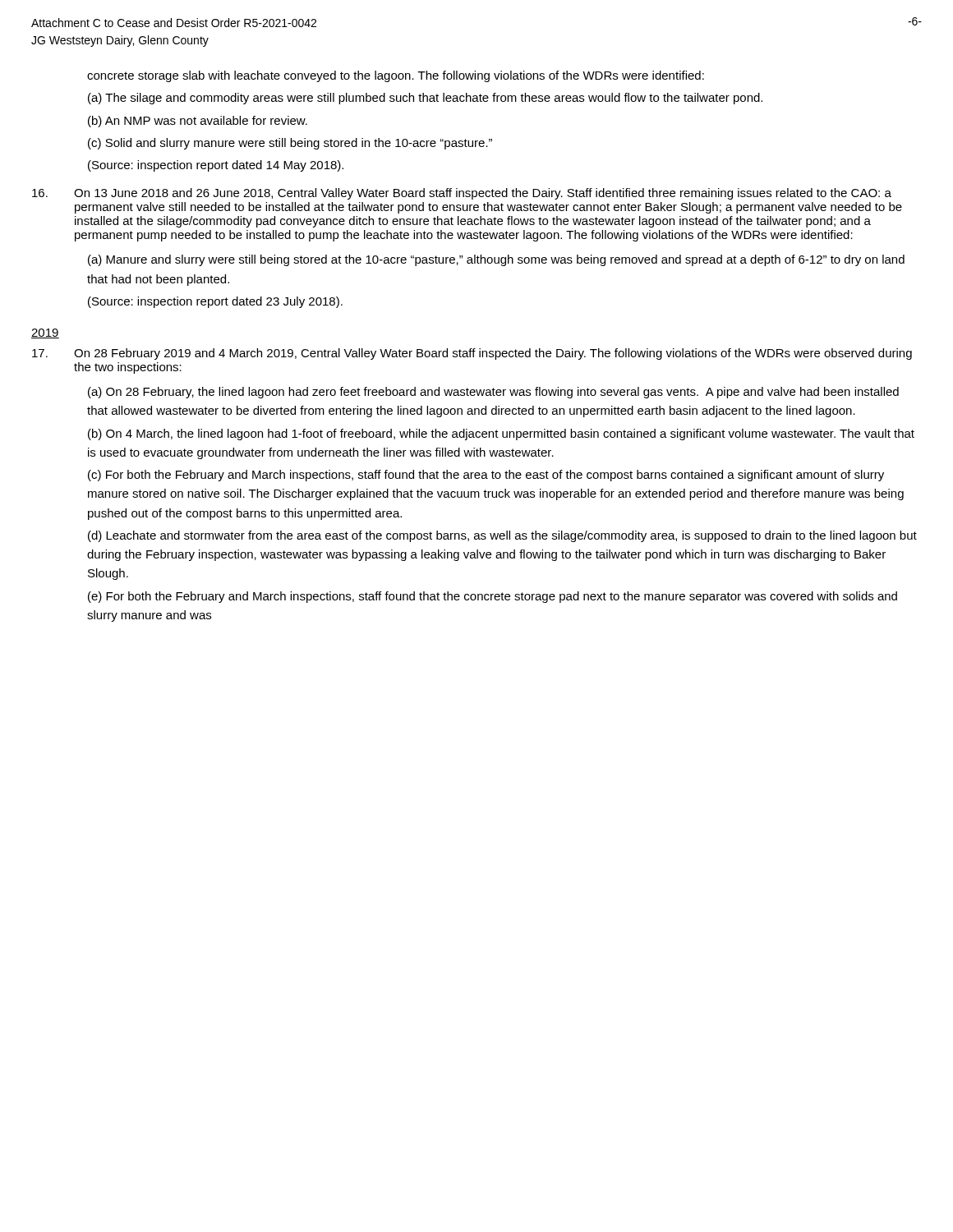Find the block starting "concrete storage slab with leachate"
The height and width of the screenshot is (1232, 953).
(504, 75)
